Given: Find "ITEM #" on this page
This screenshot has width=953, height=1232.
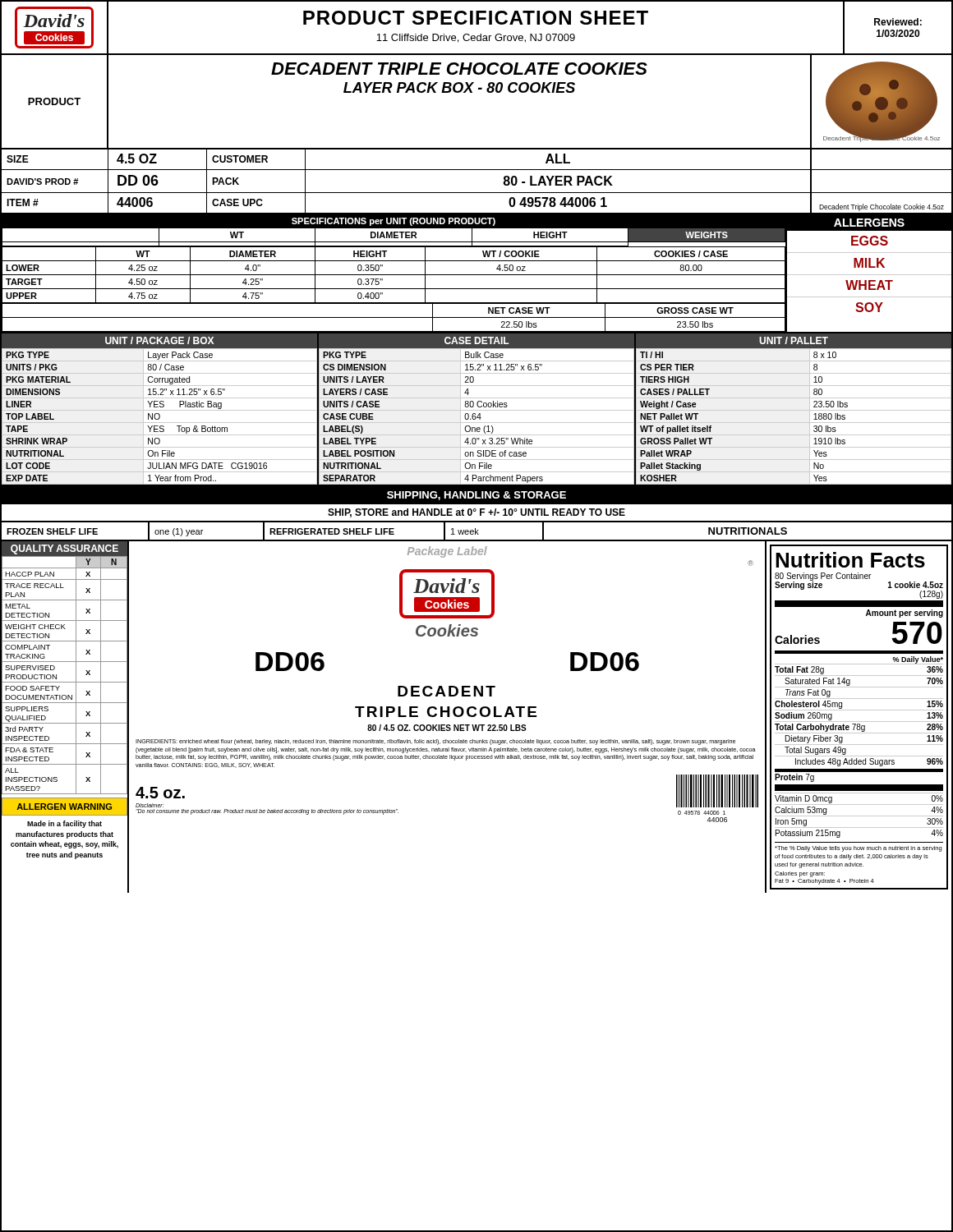Looking at the screenshot, I should click(22, 203).
